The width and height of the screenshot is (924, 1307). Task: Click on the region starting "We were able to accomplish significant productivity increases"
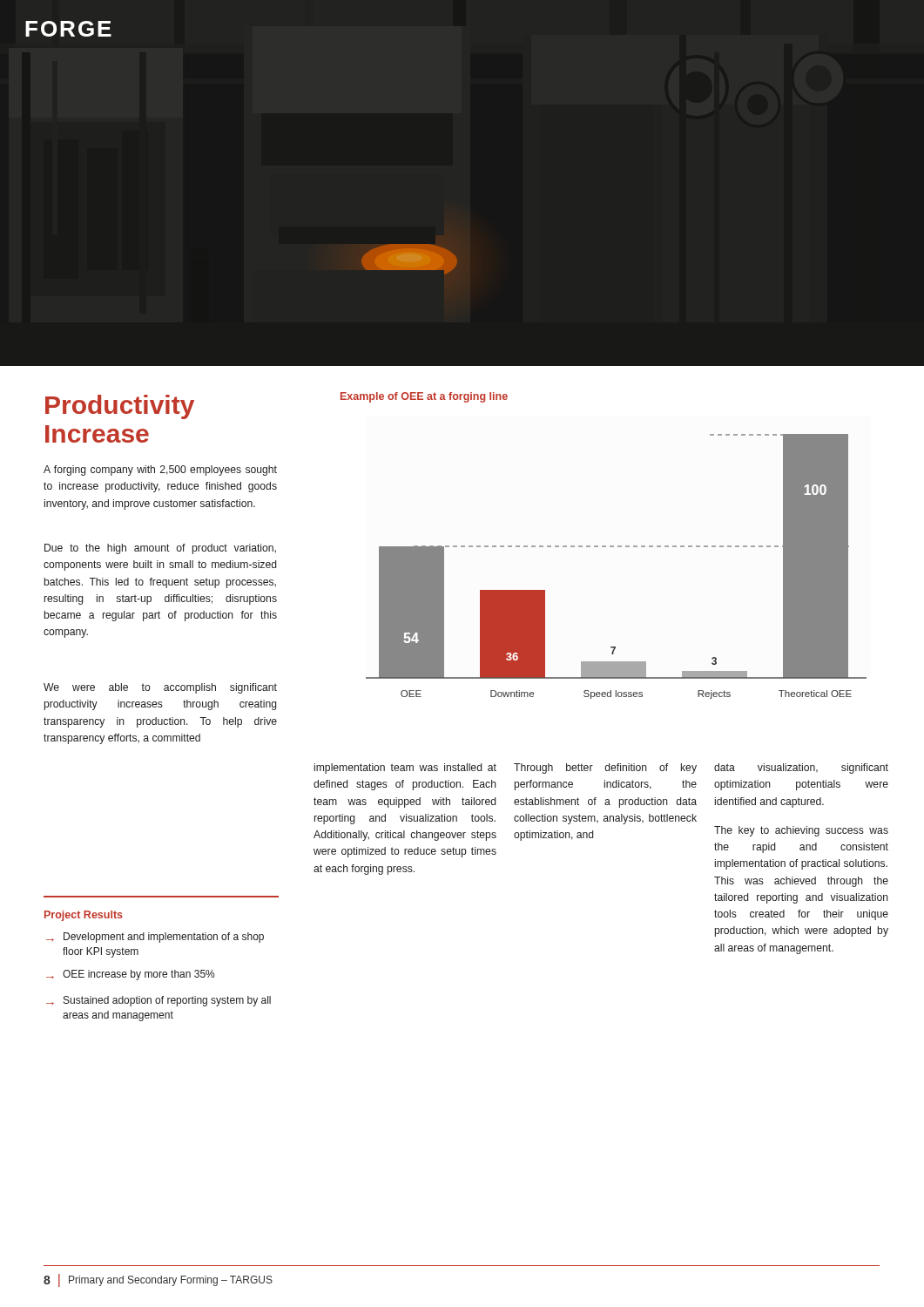pyautogui.click(x=160, y=713)
